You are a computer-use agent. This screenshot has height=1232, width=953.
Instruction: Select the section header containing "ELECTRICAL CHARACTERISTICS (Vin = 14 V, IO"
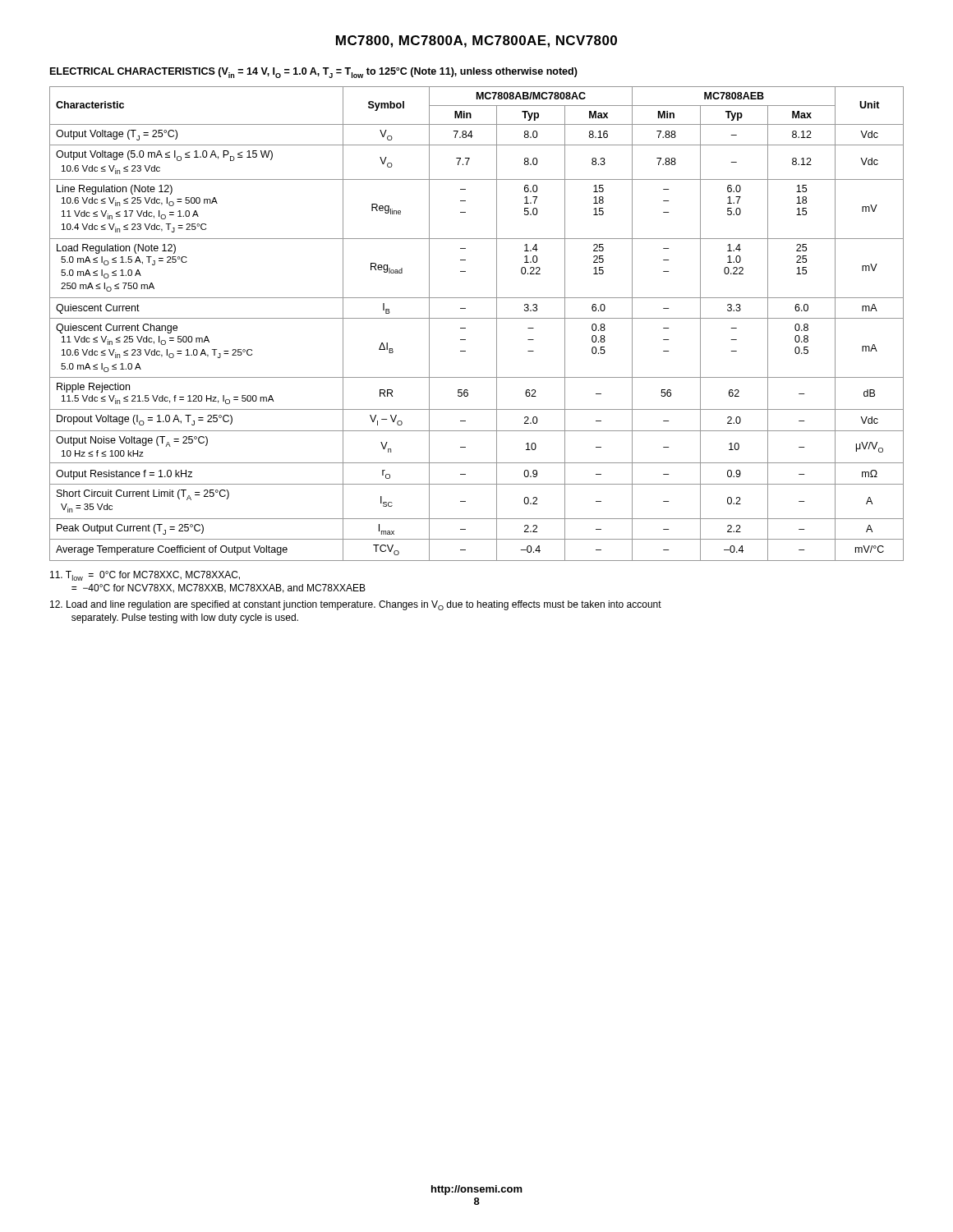[313, 72]
